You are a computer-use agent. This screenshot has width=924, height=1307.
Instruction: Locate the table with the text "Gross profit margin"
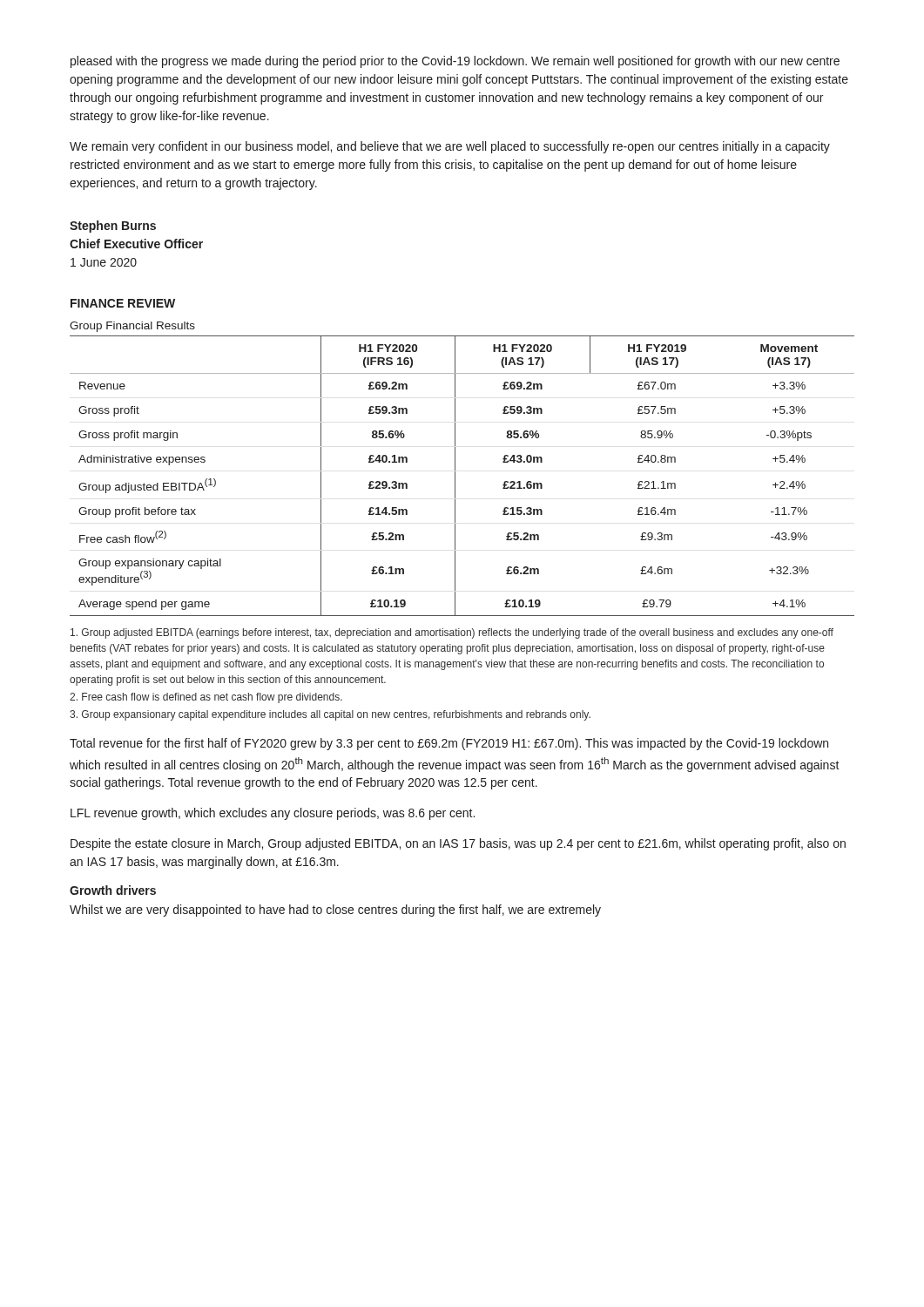[x=462, y=476]
